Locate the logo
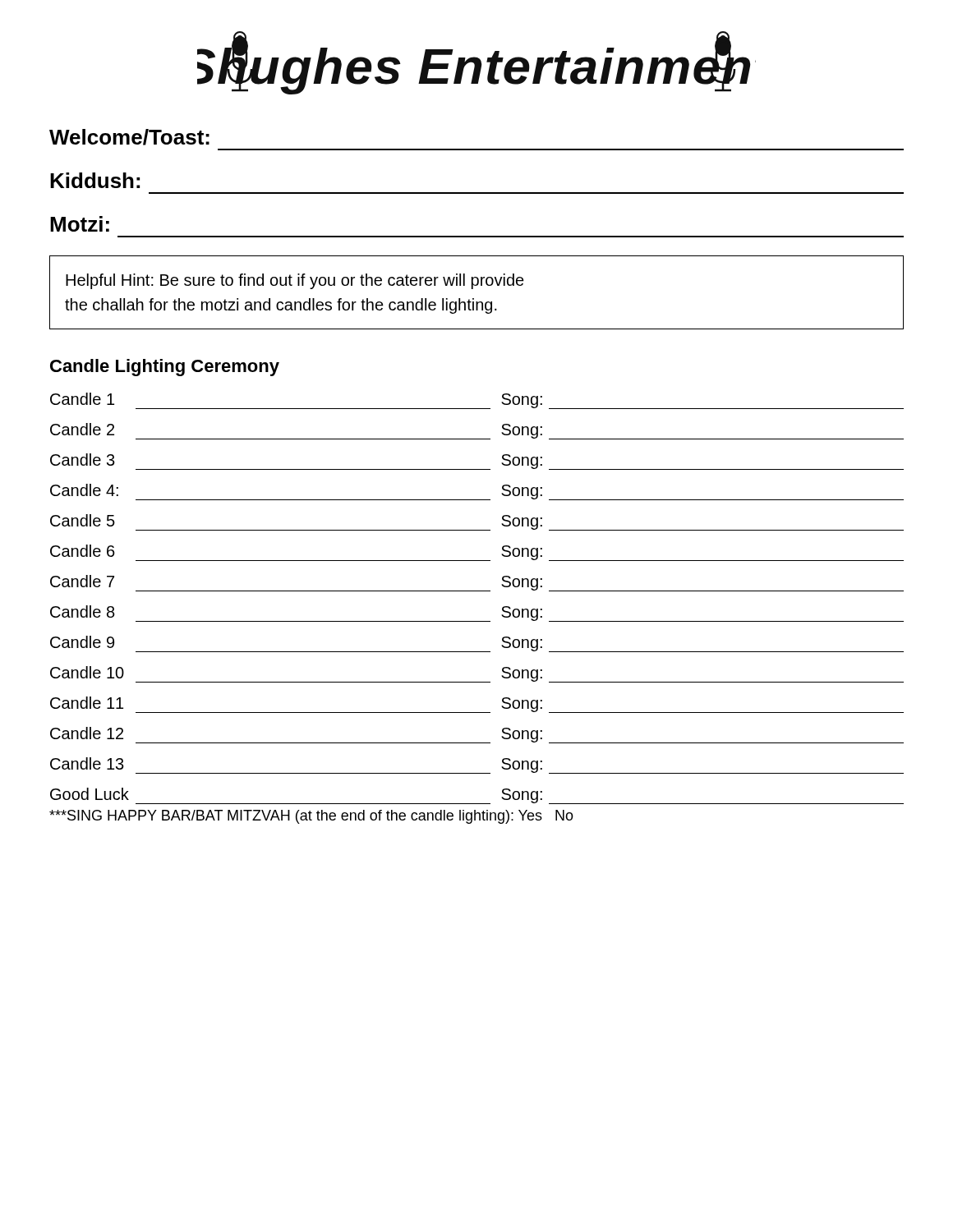Image resolution: width=953 pixels, height=1232 pixels. [476, 63]
